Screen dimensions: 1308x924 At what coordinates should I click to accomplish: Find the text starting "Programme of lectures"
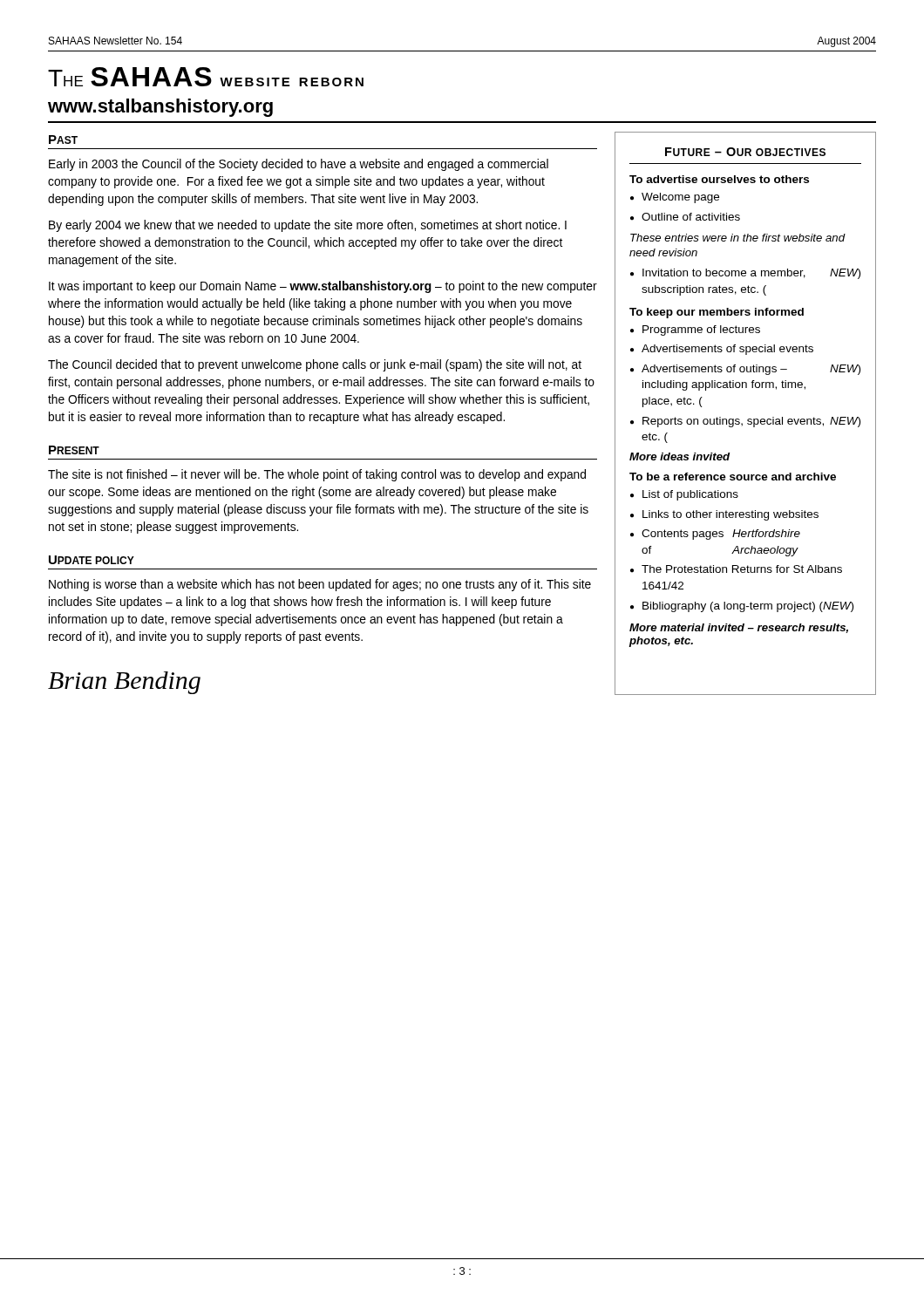pyautogui.click(x=701, y=329)
